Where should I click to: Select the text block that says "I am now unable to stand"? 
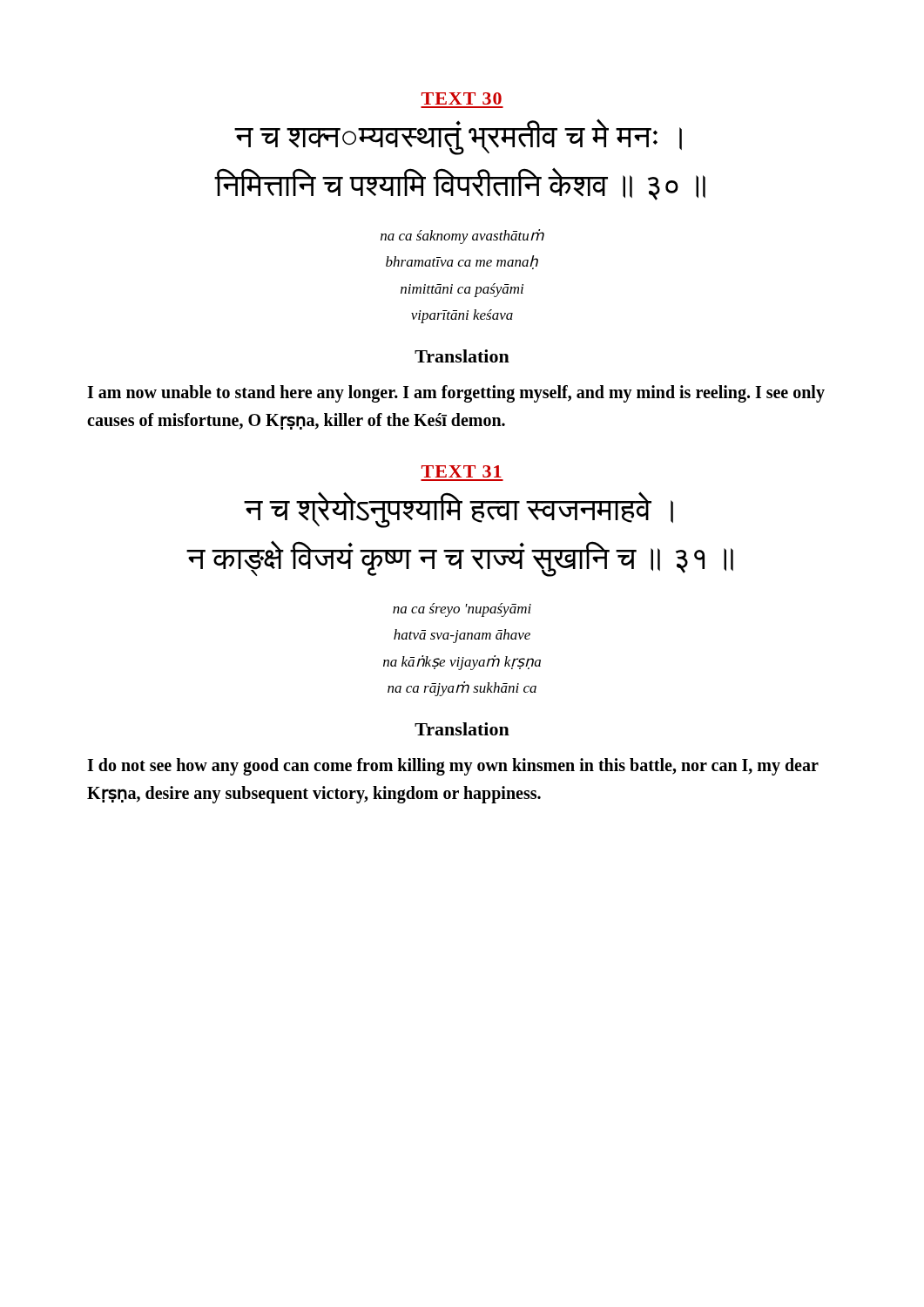[x=456, y=406]
